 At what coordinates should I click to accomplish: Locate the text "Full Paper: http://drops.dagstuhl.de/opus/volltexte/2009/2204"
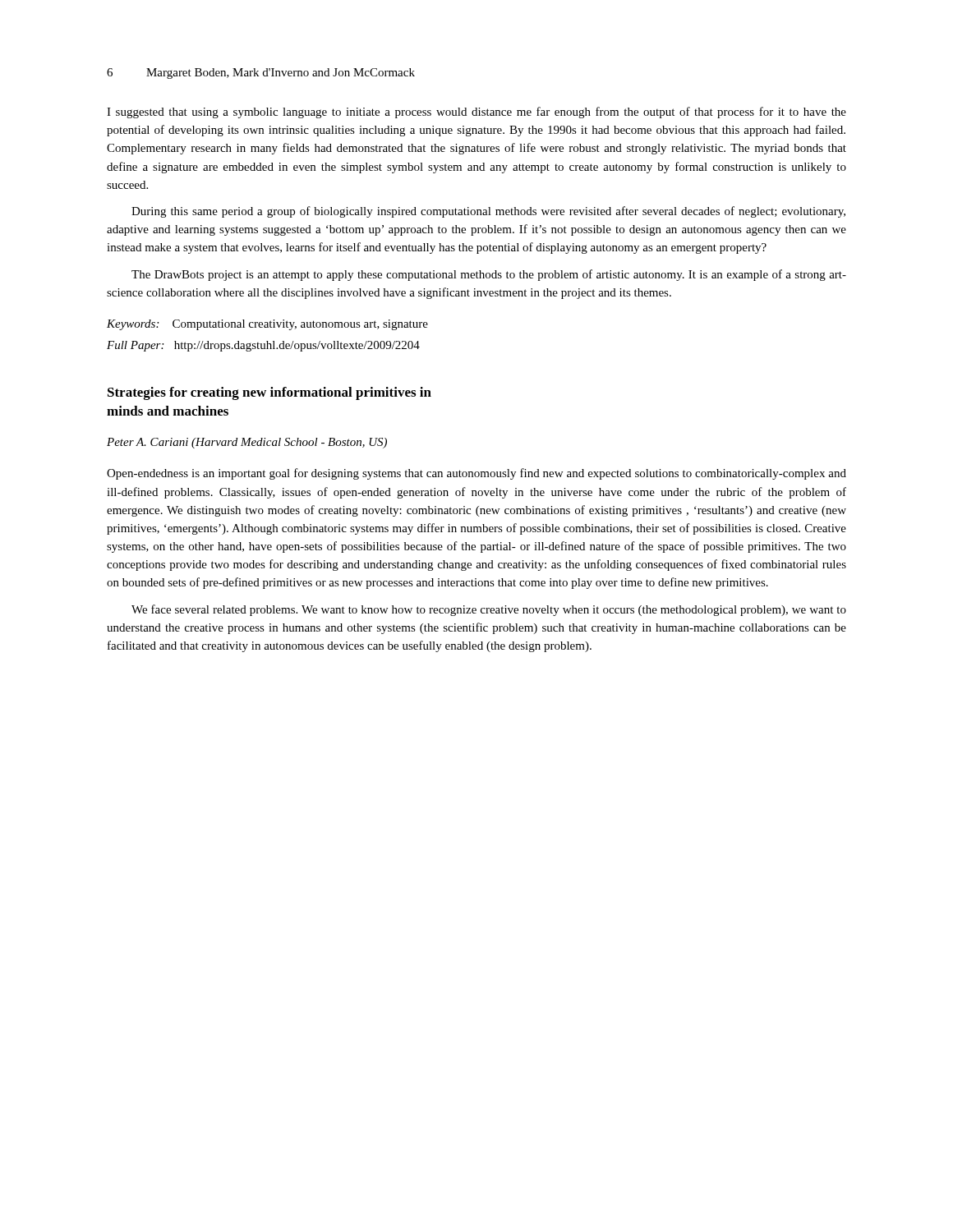tap(263, 346)
